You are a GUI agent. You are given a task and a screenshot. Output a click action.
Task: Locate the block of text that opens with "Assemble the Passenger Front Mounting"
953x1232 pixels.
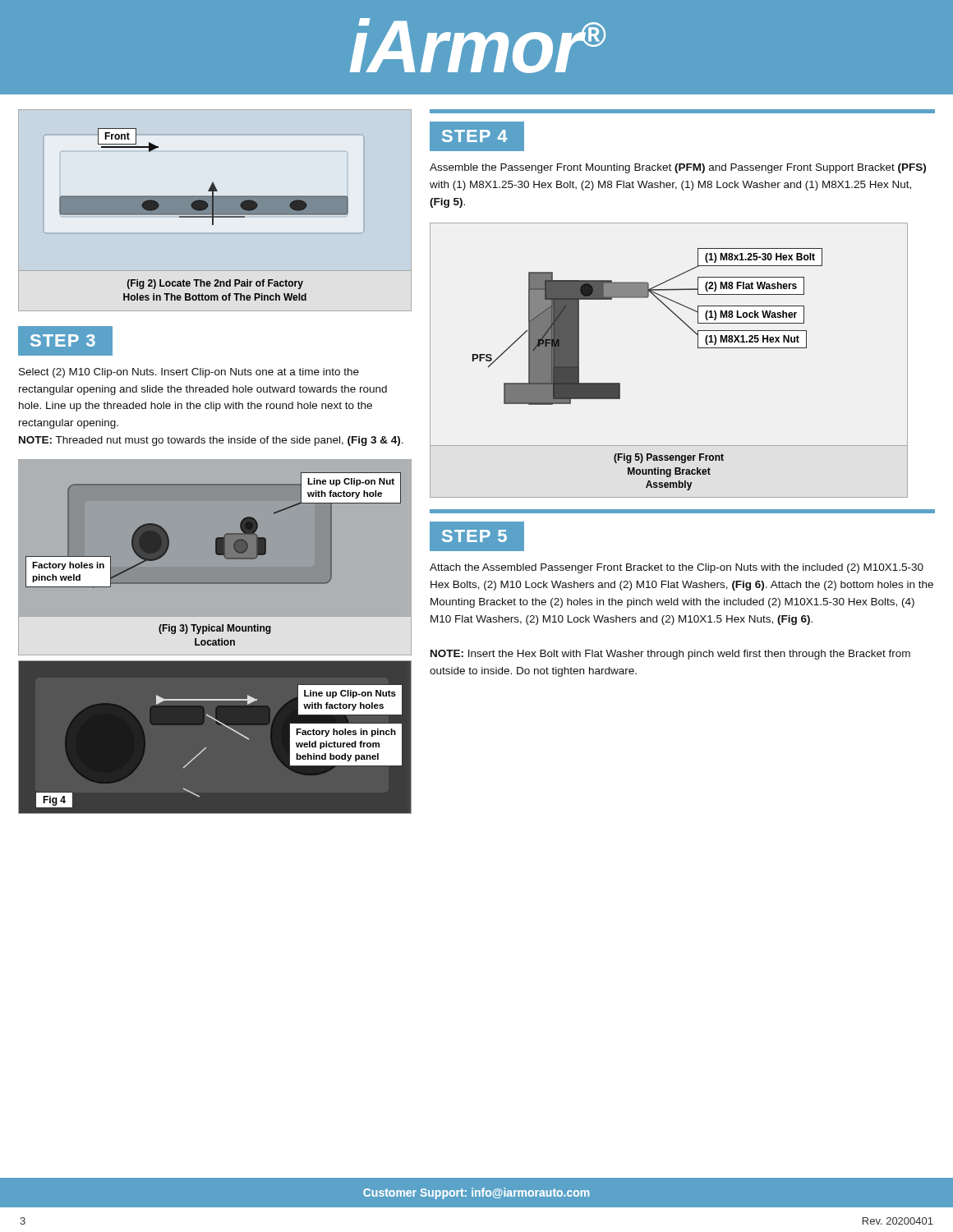click(678, 184)
